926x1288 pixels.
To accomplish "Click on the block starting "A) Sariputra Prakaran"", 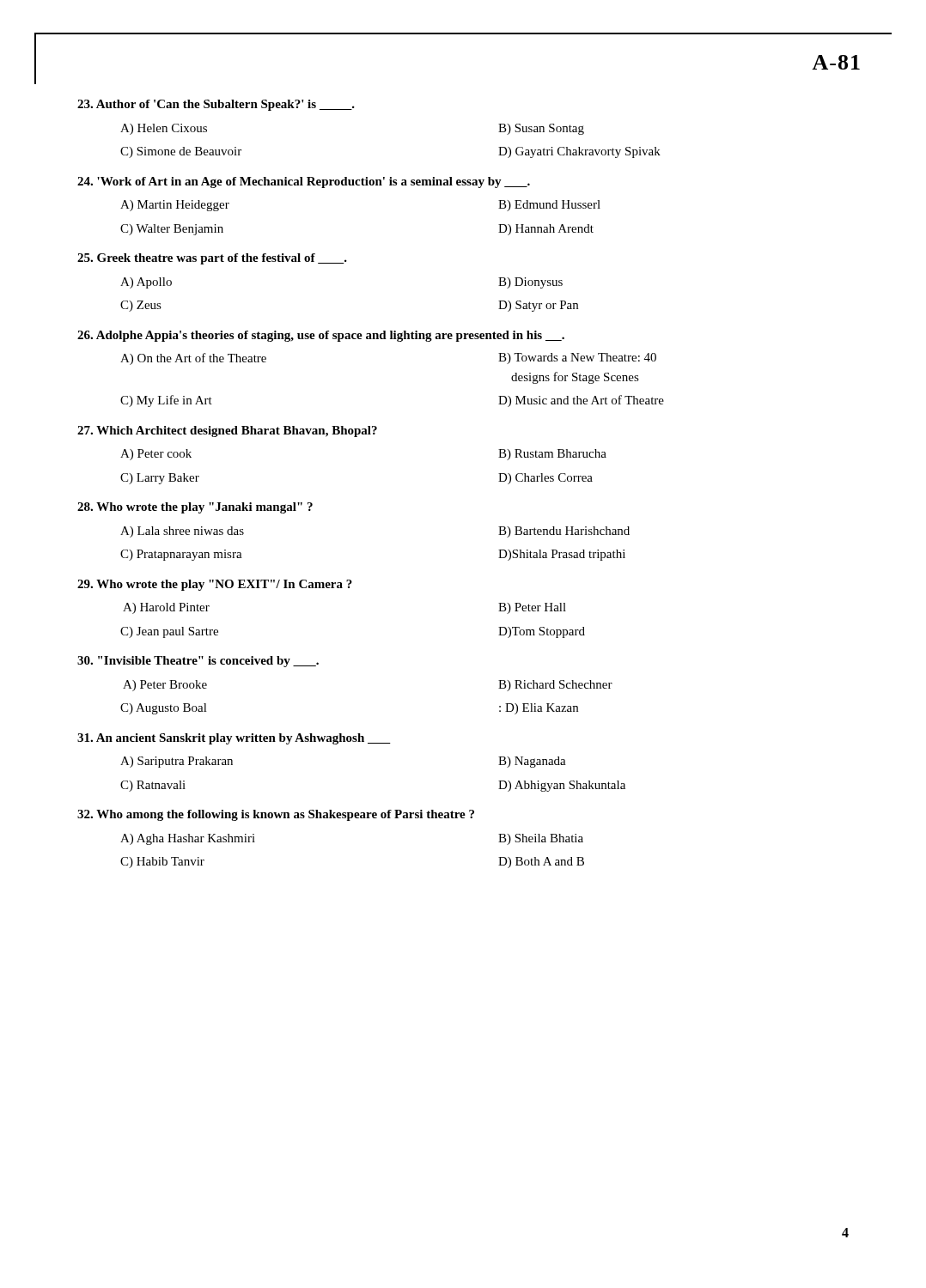I will pos(177,761).
